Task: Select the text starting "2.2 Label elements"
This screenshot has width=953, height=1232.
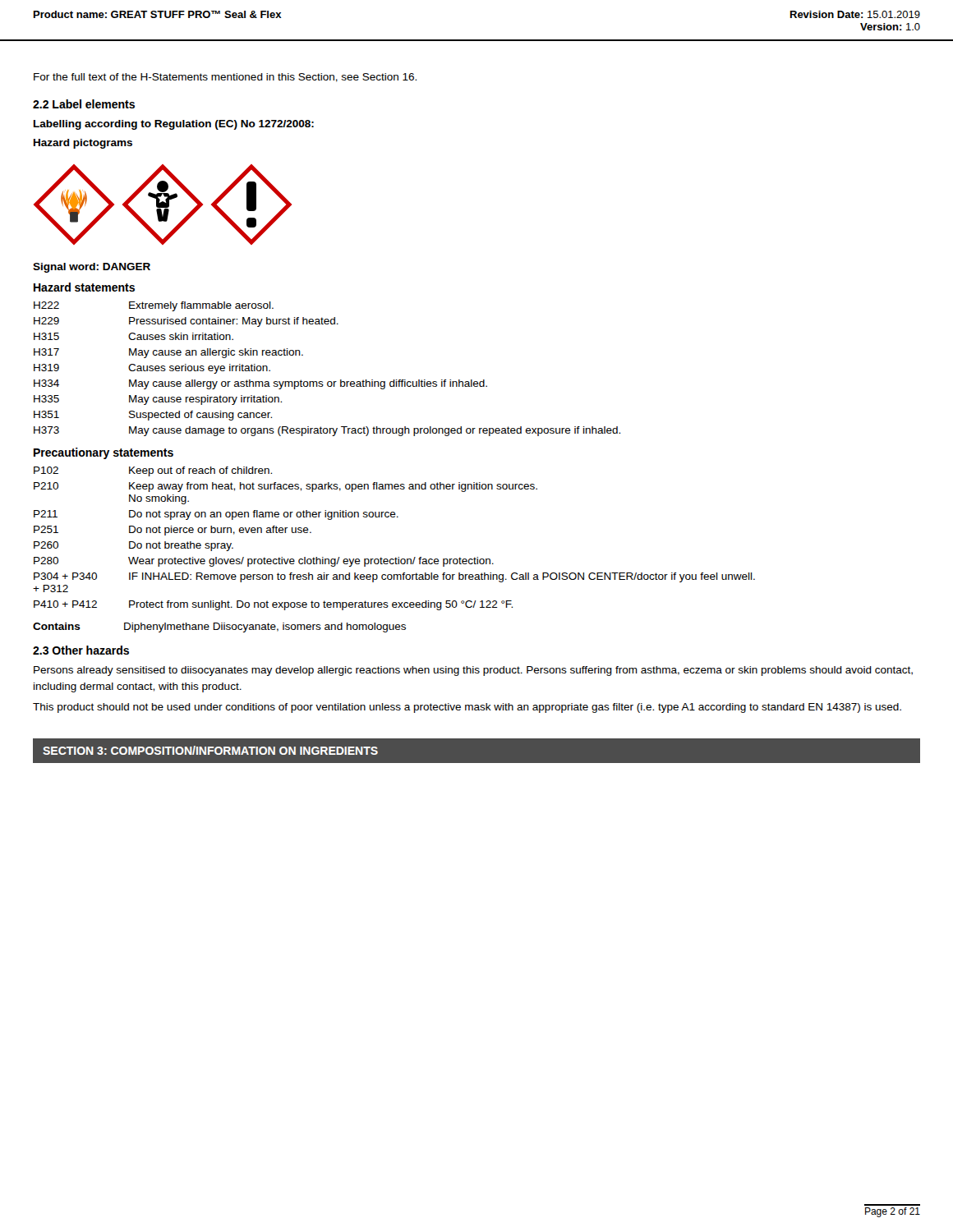Action: (x=84, y=104)
